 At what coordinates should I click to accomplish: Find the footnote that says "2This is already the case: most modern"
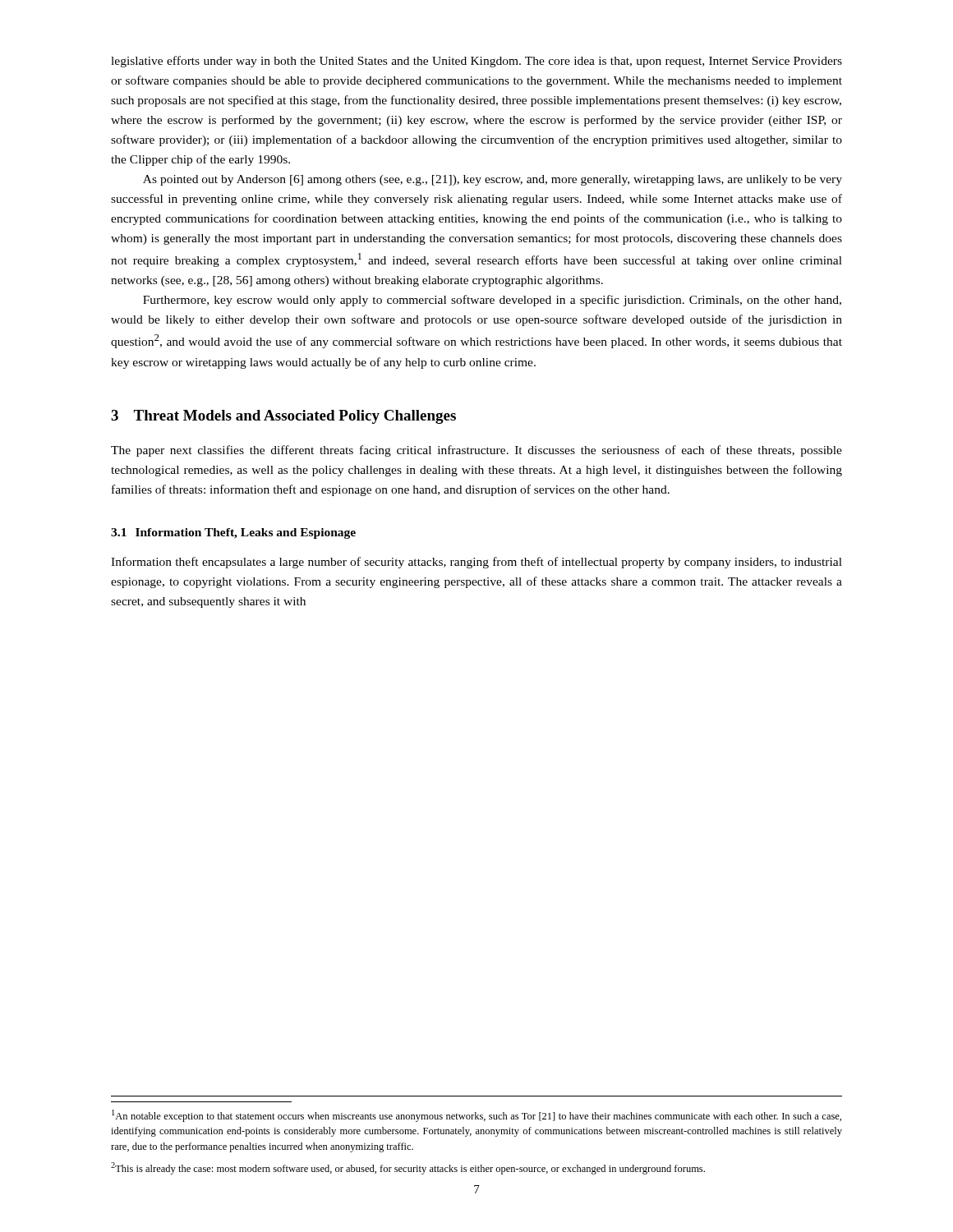point(408,1167)
